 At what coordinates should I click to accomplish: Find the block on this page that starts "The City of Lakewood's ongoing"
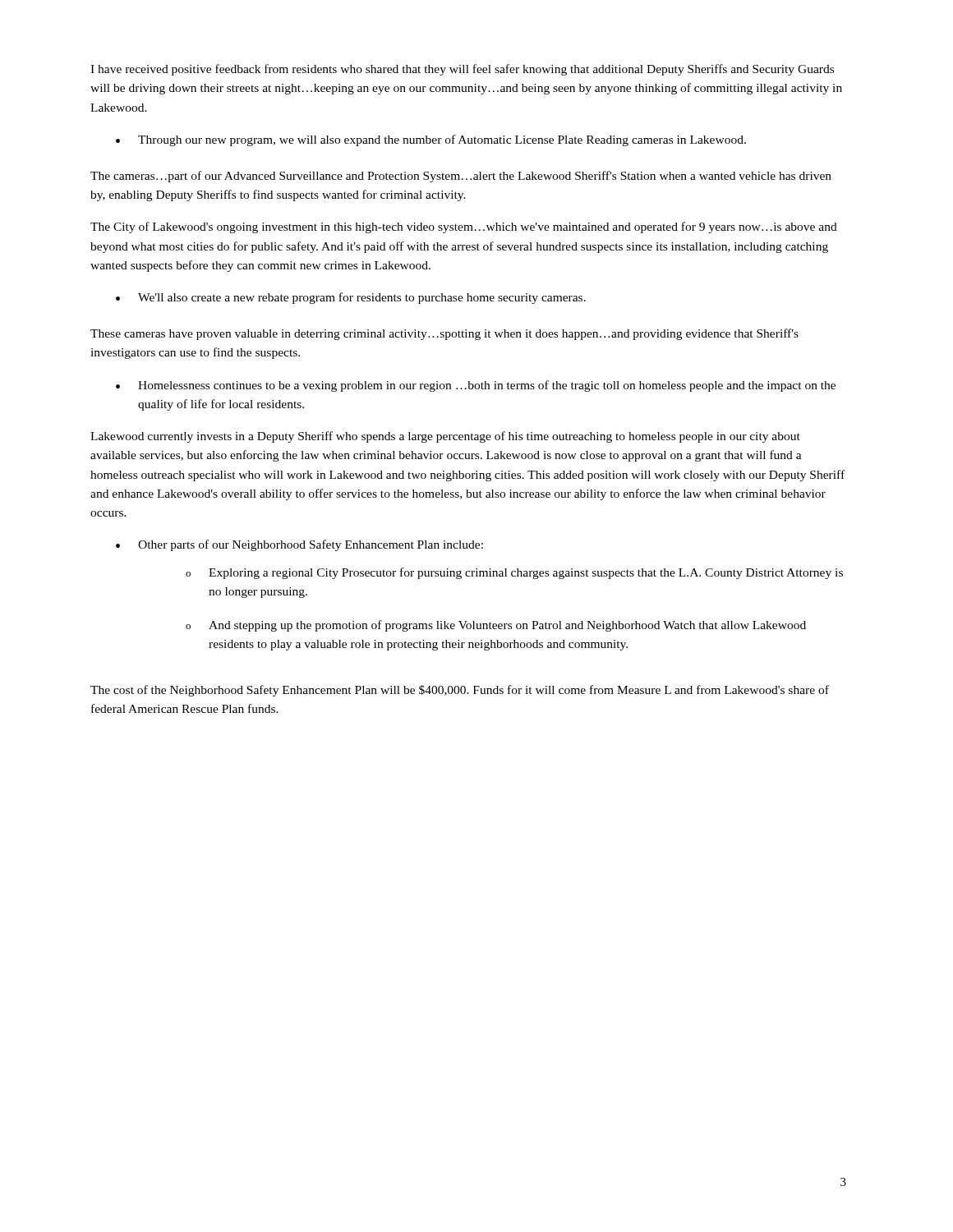click(x=464, y=246)
